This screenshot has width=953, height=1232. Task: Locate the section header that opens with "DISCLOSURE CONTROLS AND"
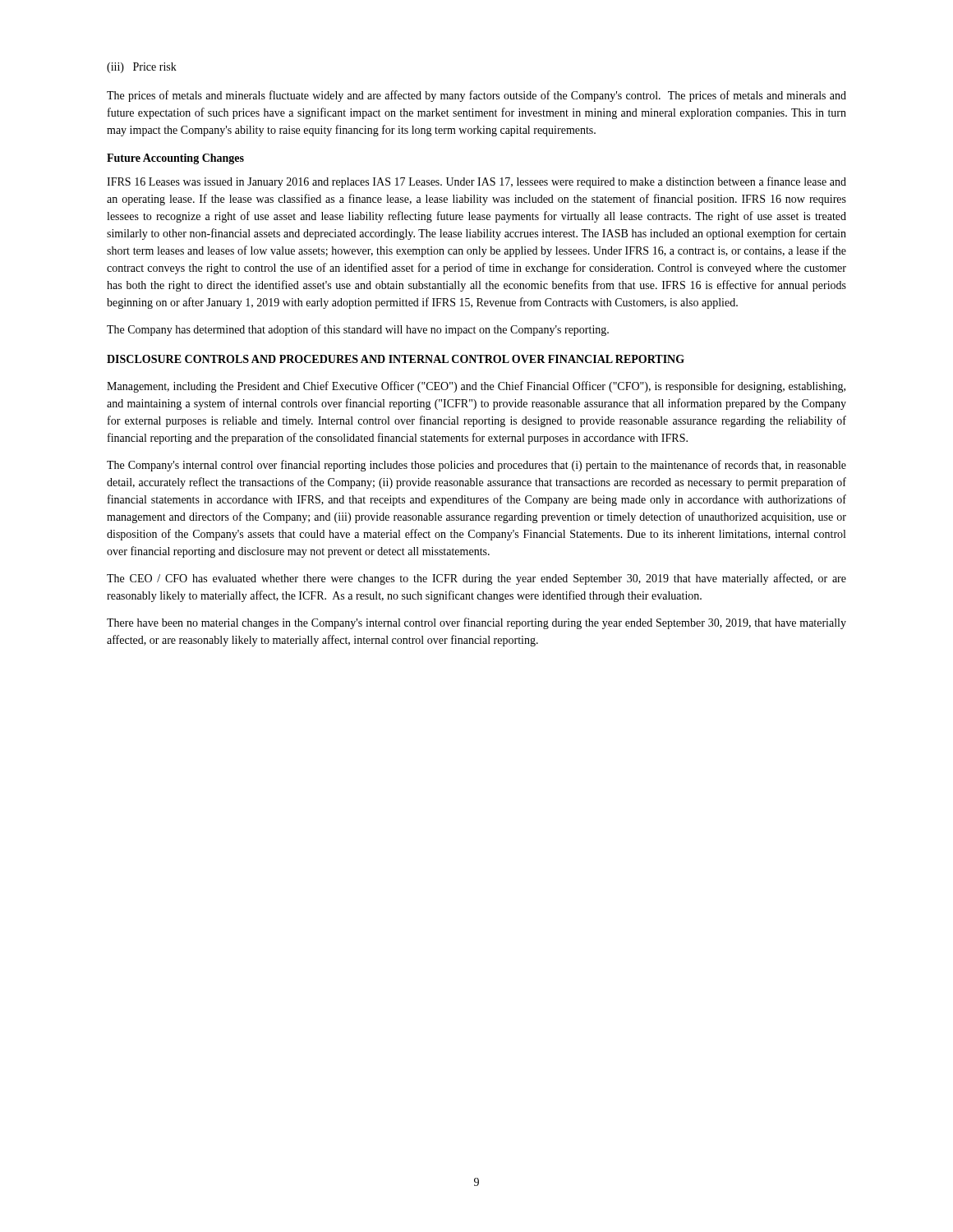click(396, 360)
